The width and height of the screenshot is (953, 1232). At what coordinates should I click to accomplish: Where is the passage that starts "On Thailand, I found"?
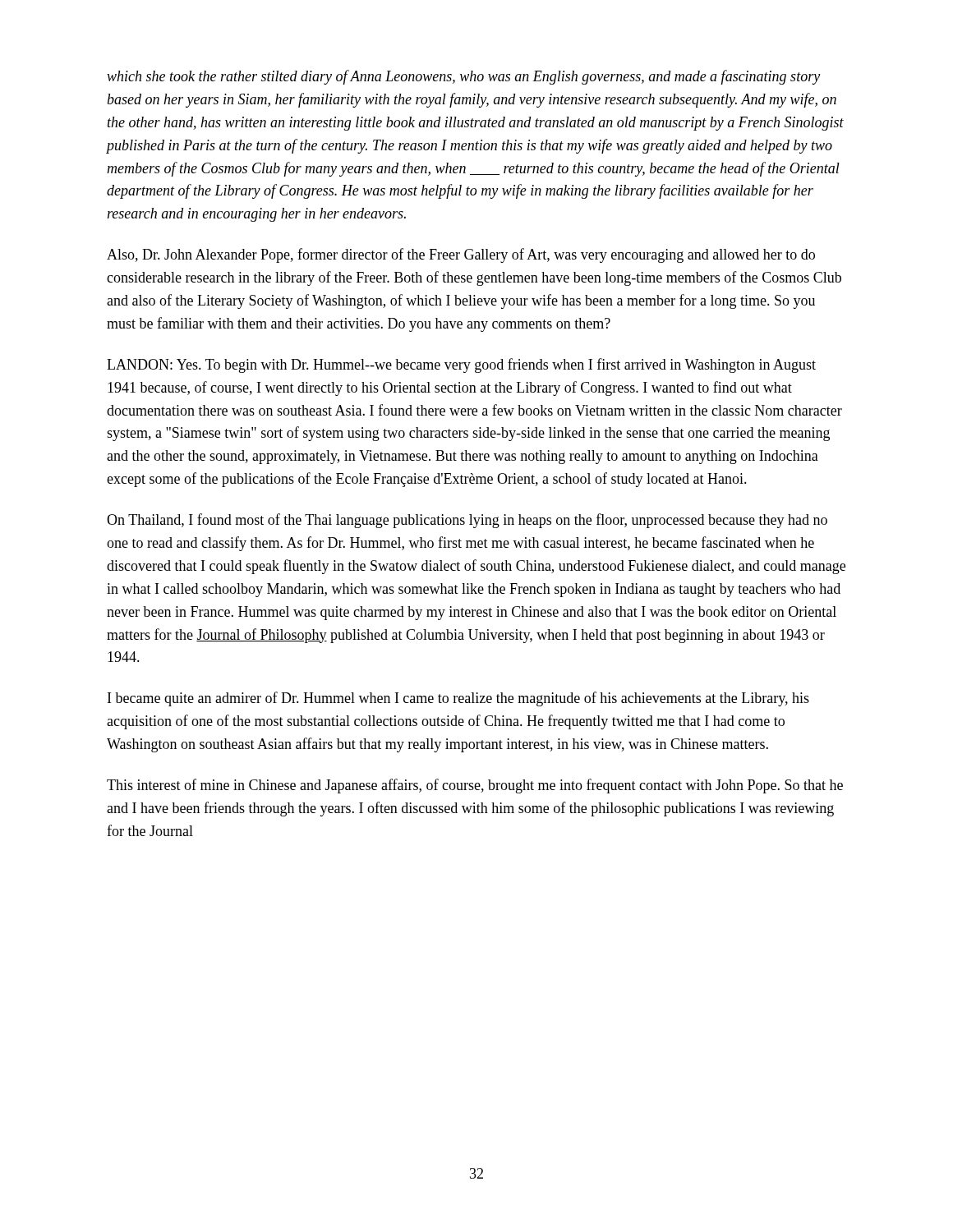point(476,589)
